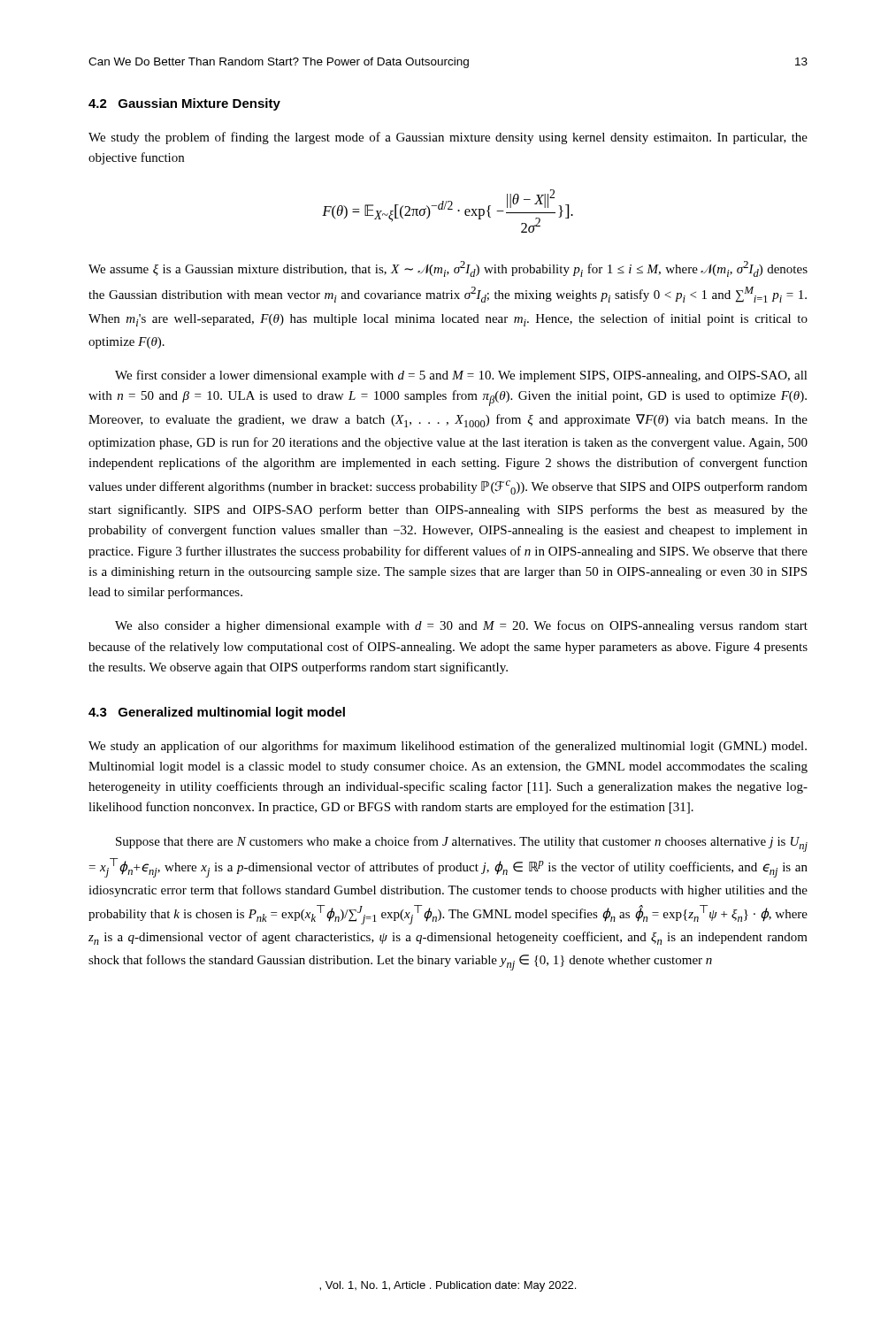Locate the text block that reads "We assume ξ is a"

(x=448, y=467)
